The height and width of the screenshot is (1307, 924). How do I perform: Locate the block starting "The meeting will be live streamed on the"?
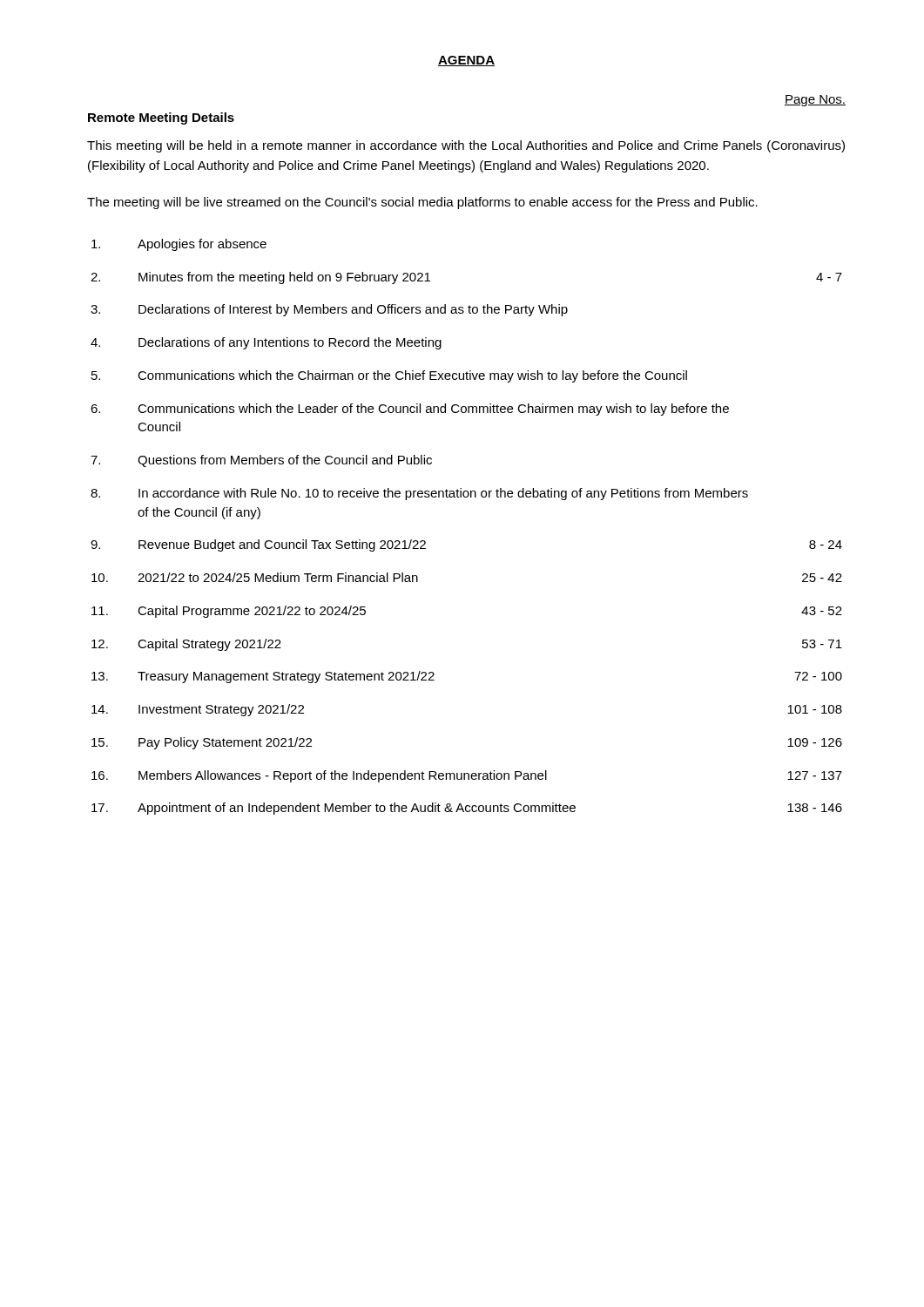(423, 201)
